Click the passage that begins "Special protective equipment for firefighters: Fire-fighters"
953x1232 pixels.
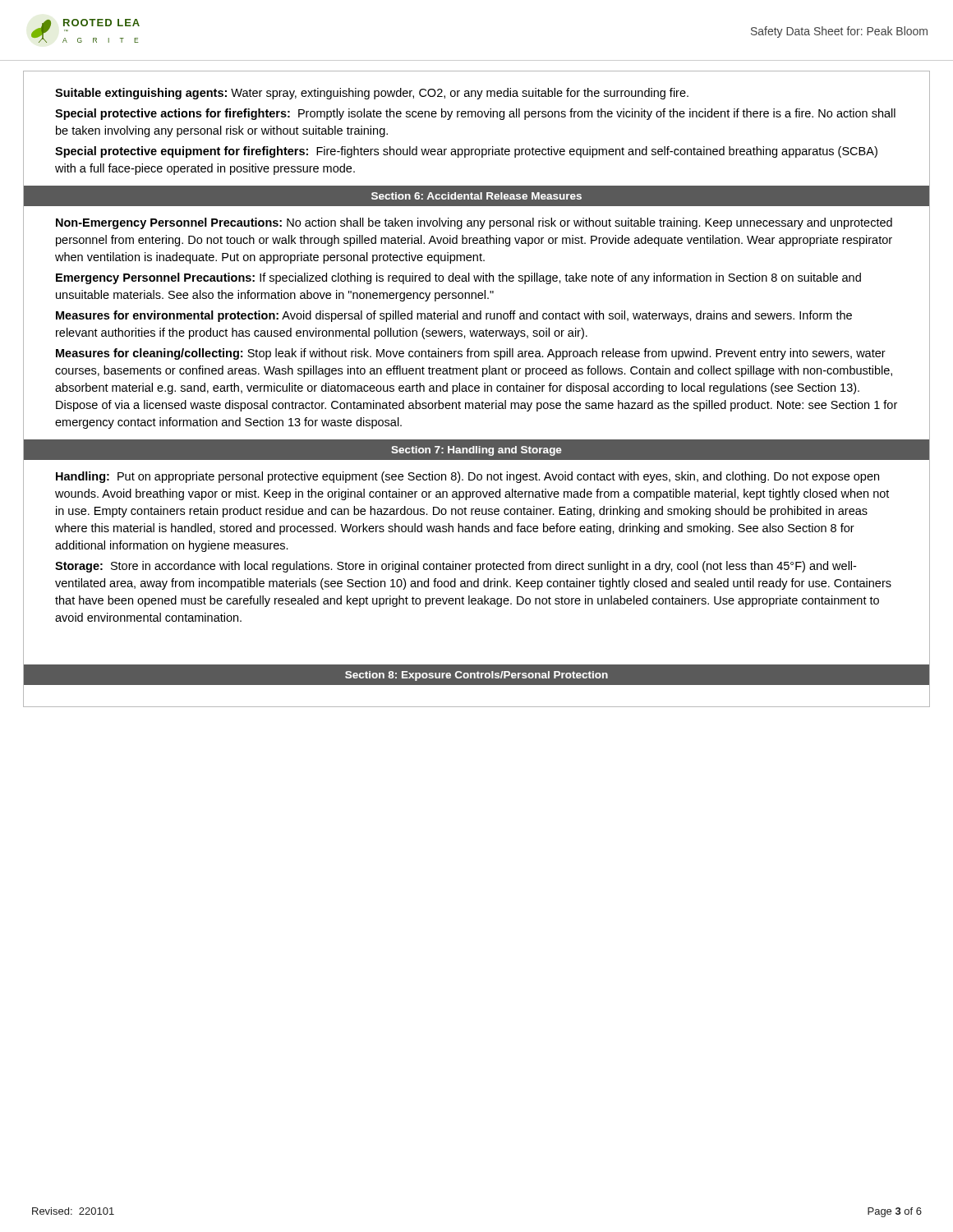tap(467, 160)
